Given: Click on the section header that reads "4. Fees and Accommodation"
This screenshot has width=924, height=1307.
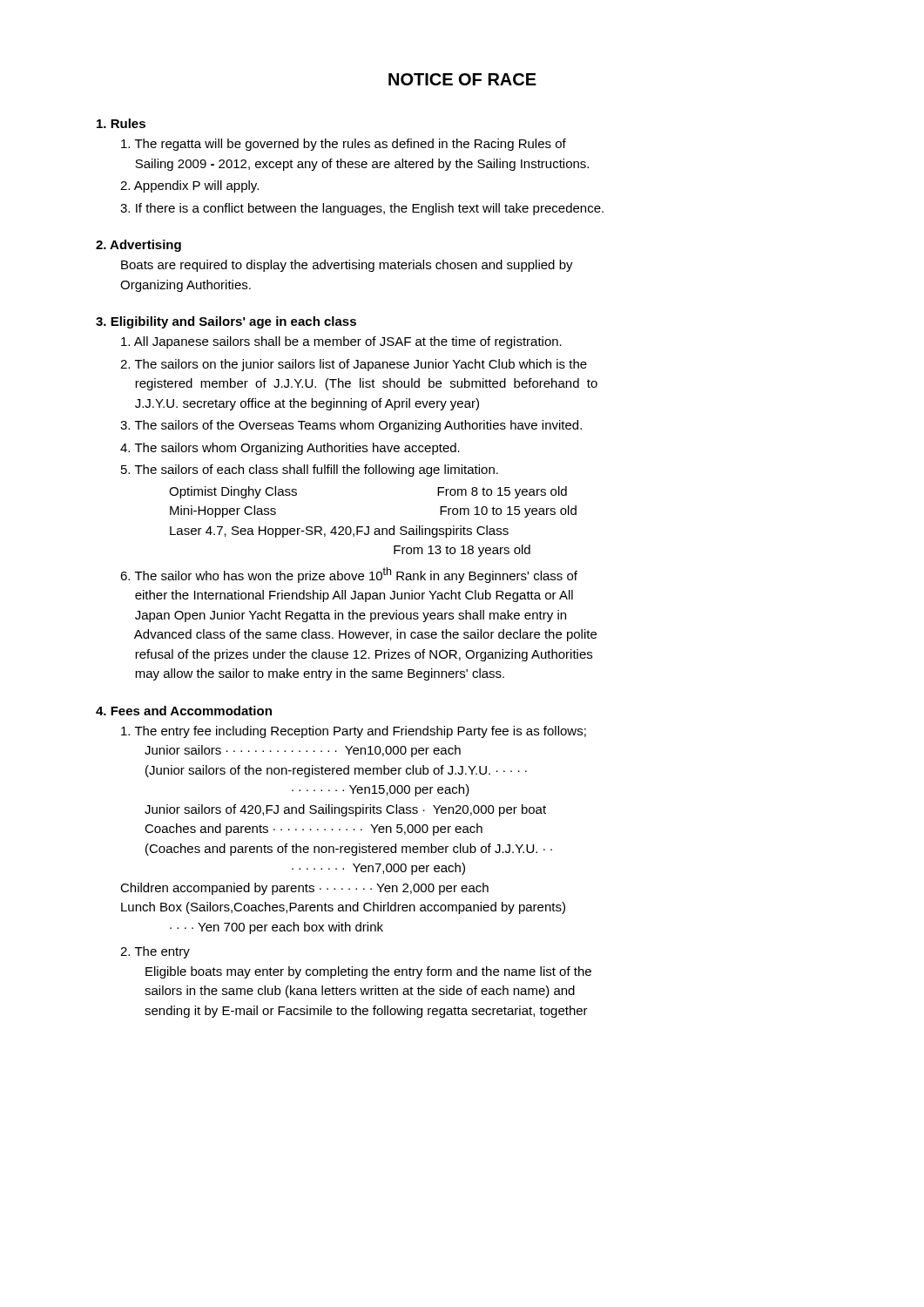Looking at the screenshot, I should click(x=184, y=710).
